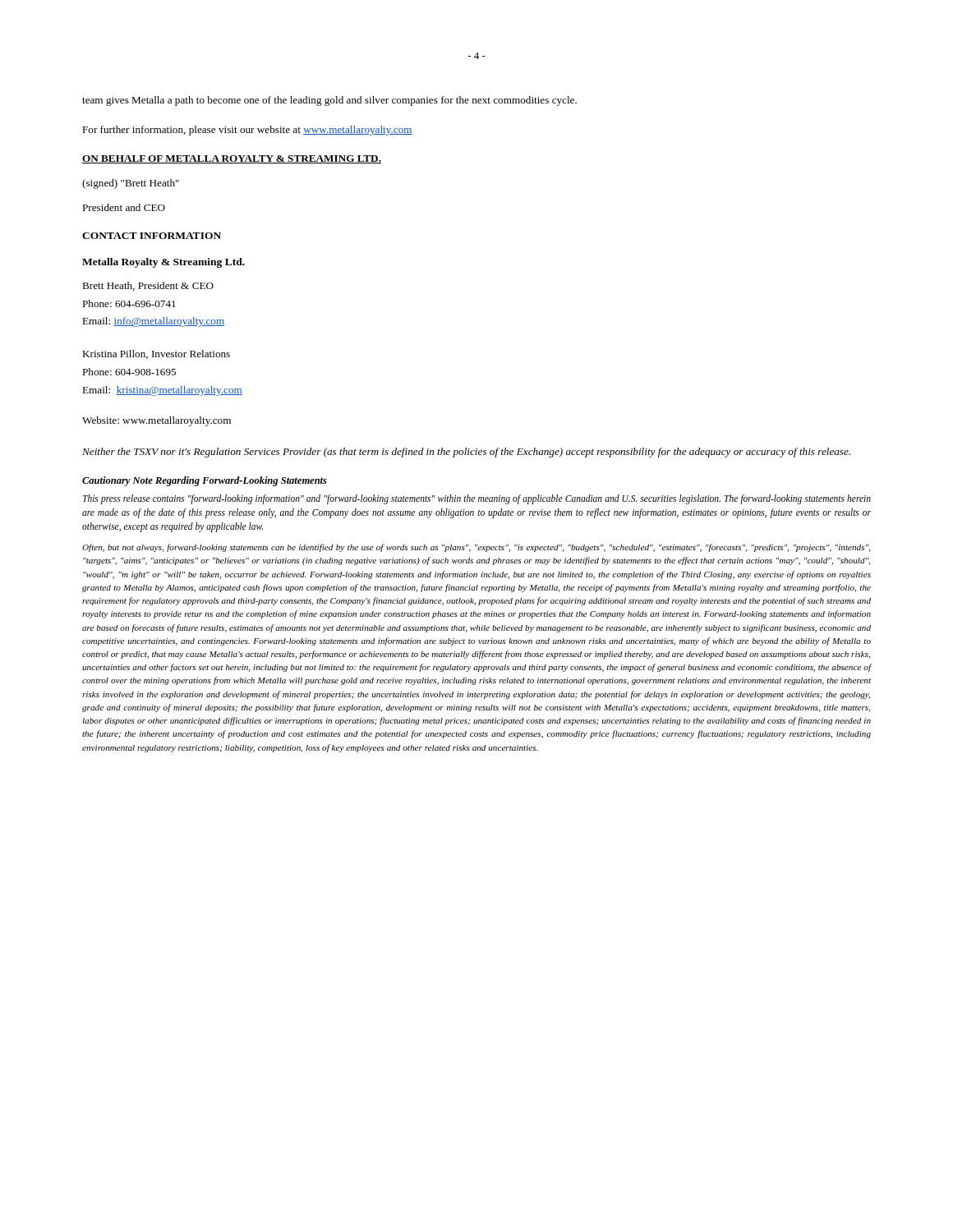This screenshot has height=1232, width=953.
Task: Locate the text "Website: www.metallaroyalty.com"
Action: pos(157,420)
